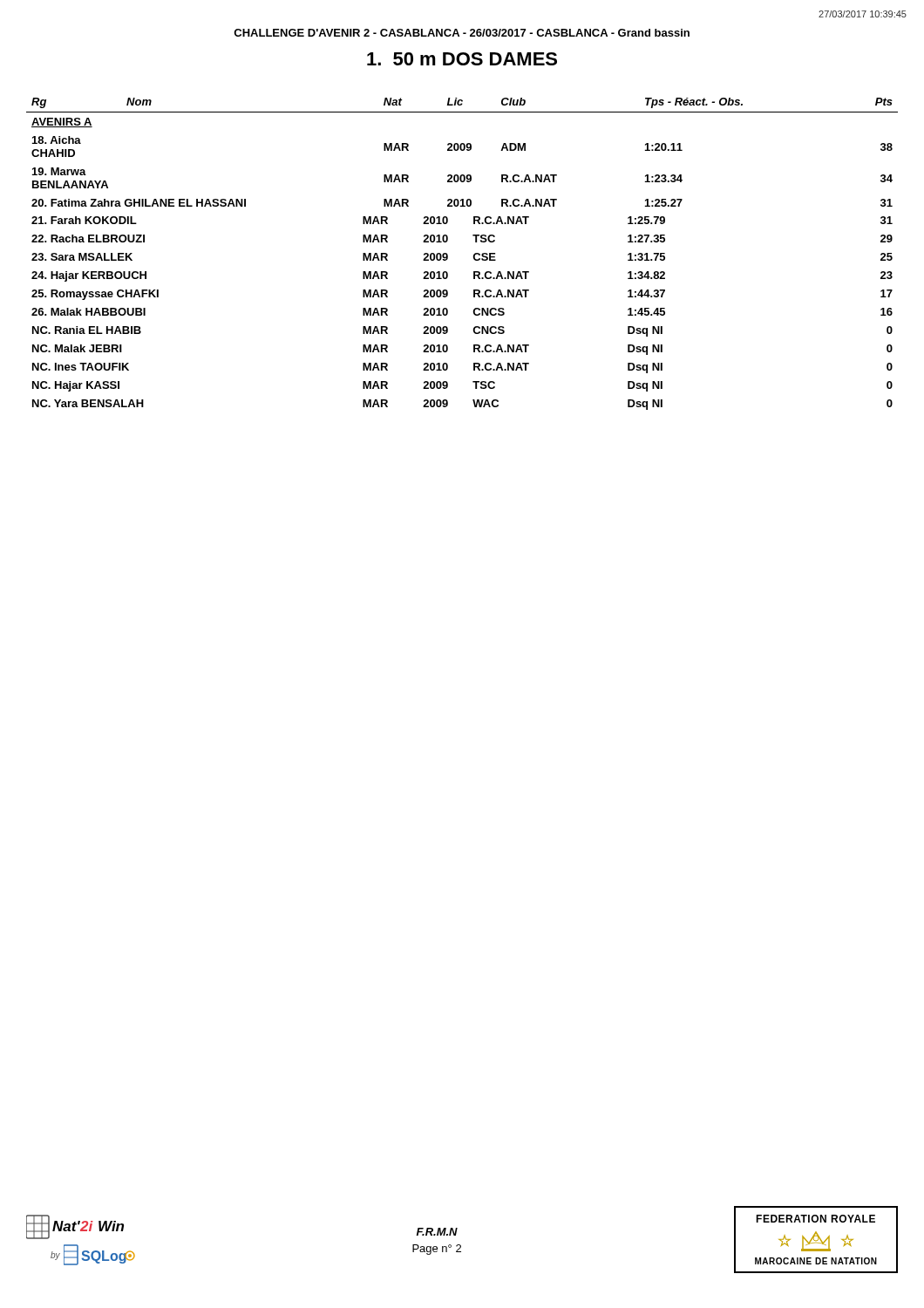Select the table that reads "AVENIRS A"

[x=462, y=252]
